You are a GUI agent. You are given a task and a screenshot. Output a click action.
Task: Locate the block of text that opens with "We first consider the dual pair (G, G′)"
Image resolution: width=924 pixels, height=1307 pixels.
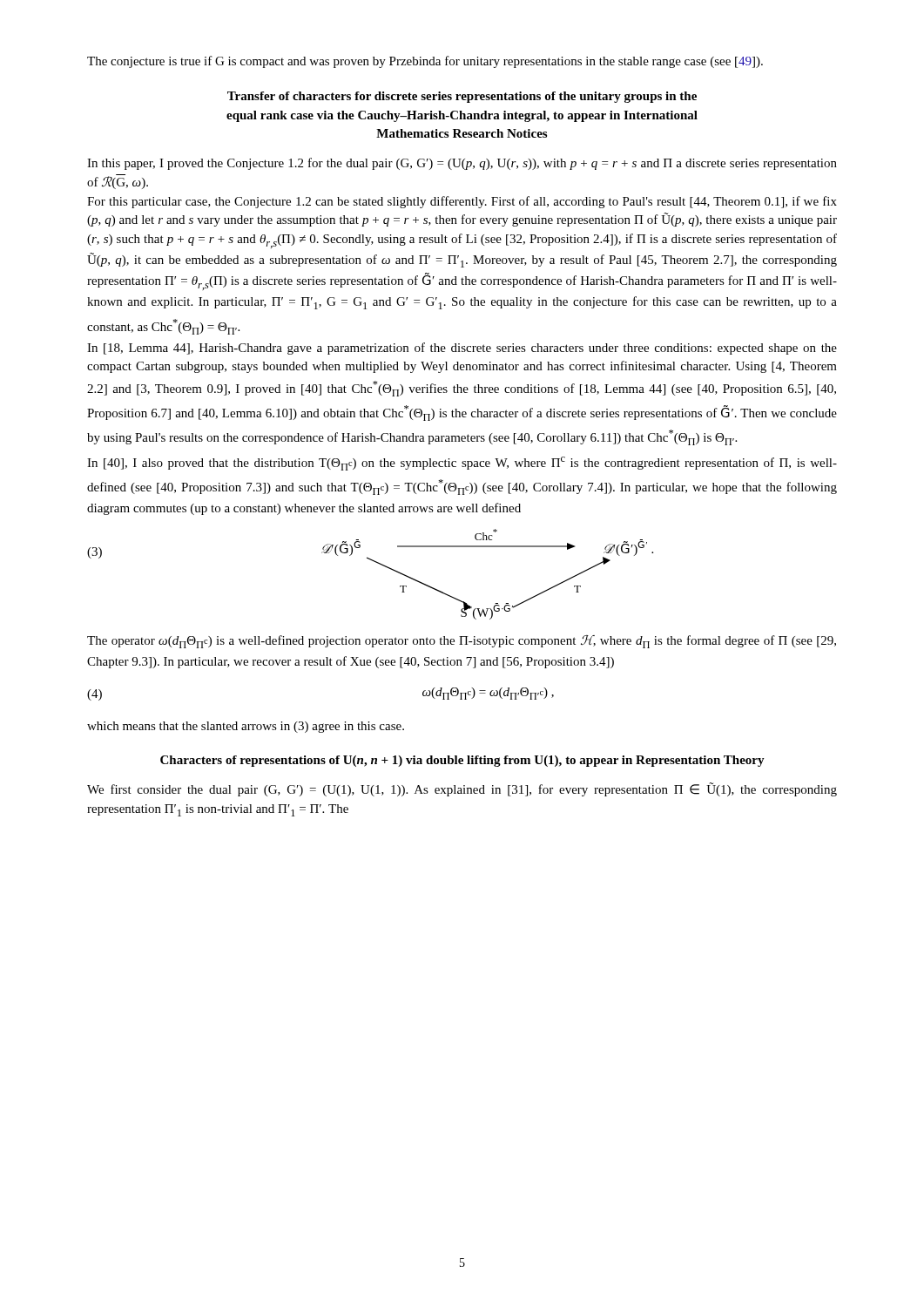pos(462,801)
